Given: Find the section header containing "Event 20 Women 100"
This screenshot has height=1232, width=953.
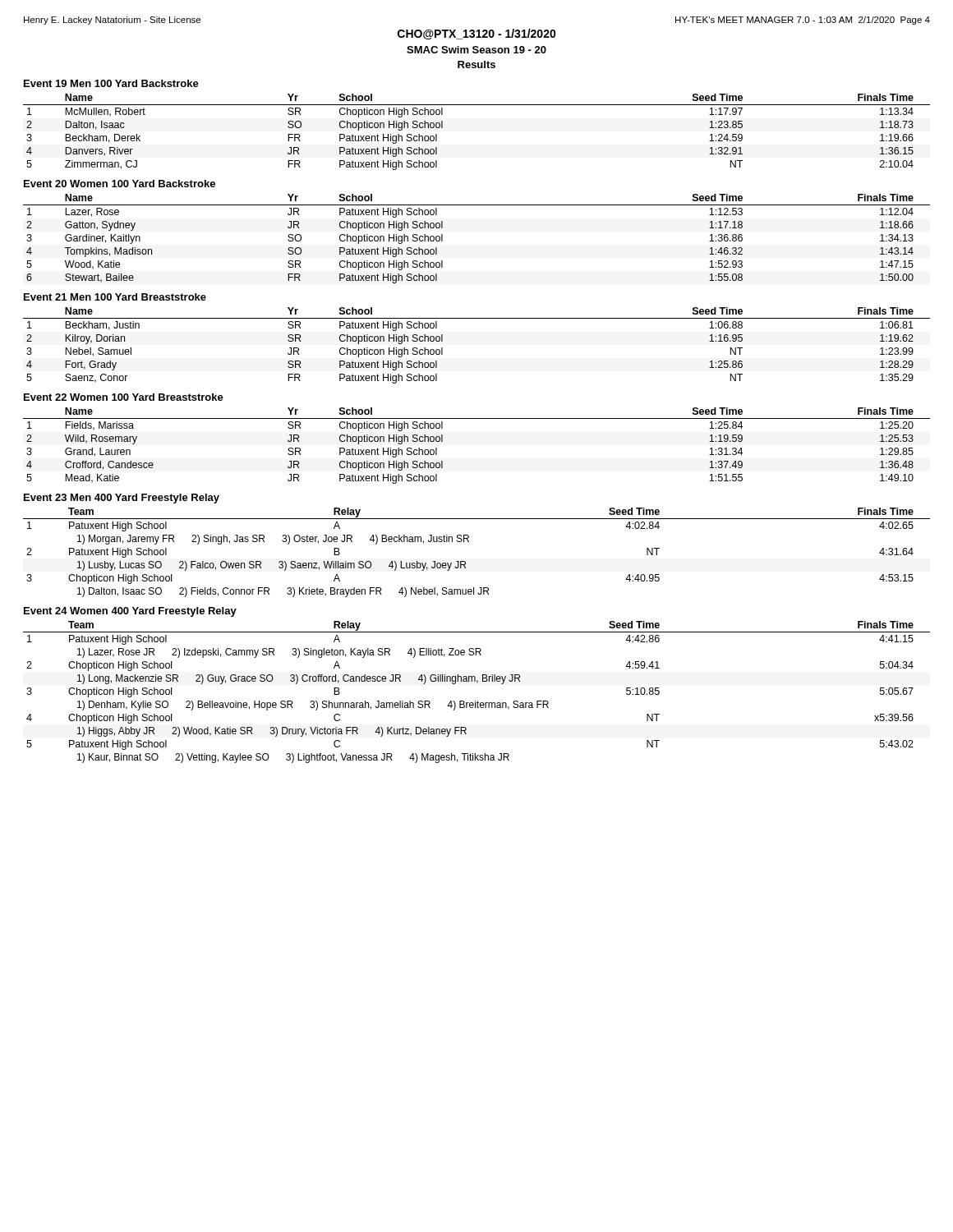Looking at the screenshot, I should [119, 184].
